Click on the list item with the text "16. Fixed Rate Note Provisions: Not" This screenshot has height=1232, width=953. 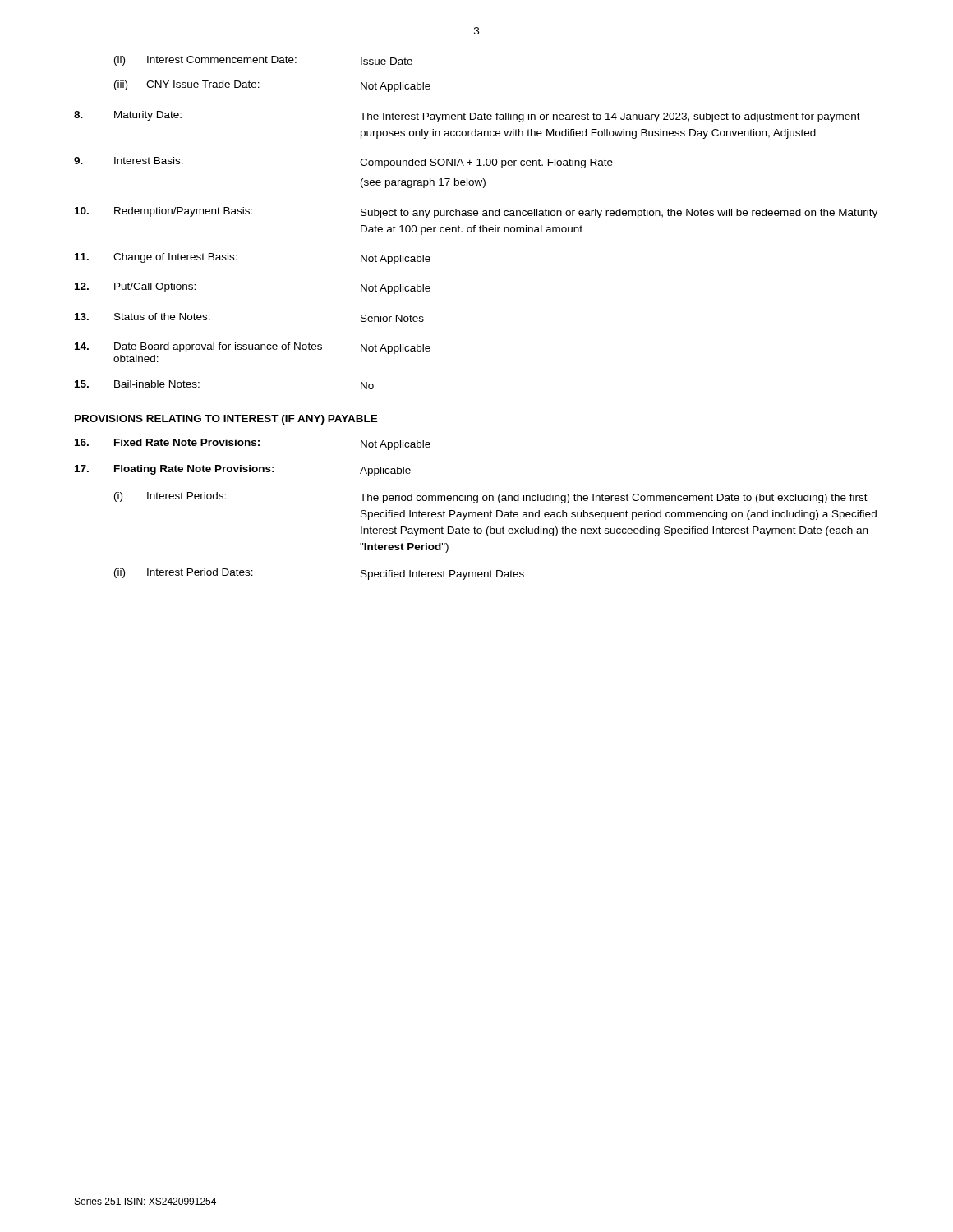coord(253,444)
